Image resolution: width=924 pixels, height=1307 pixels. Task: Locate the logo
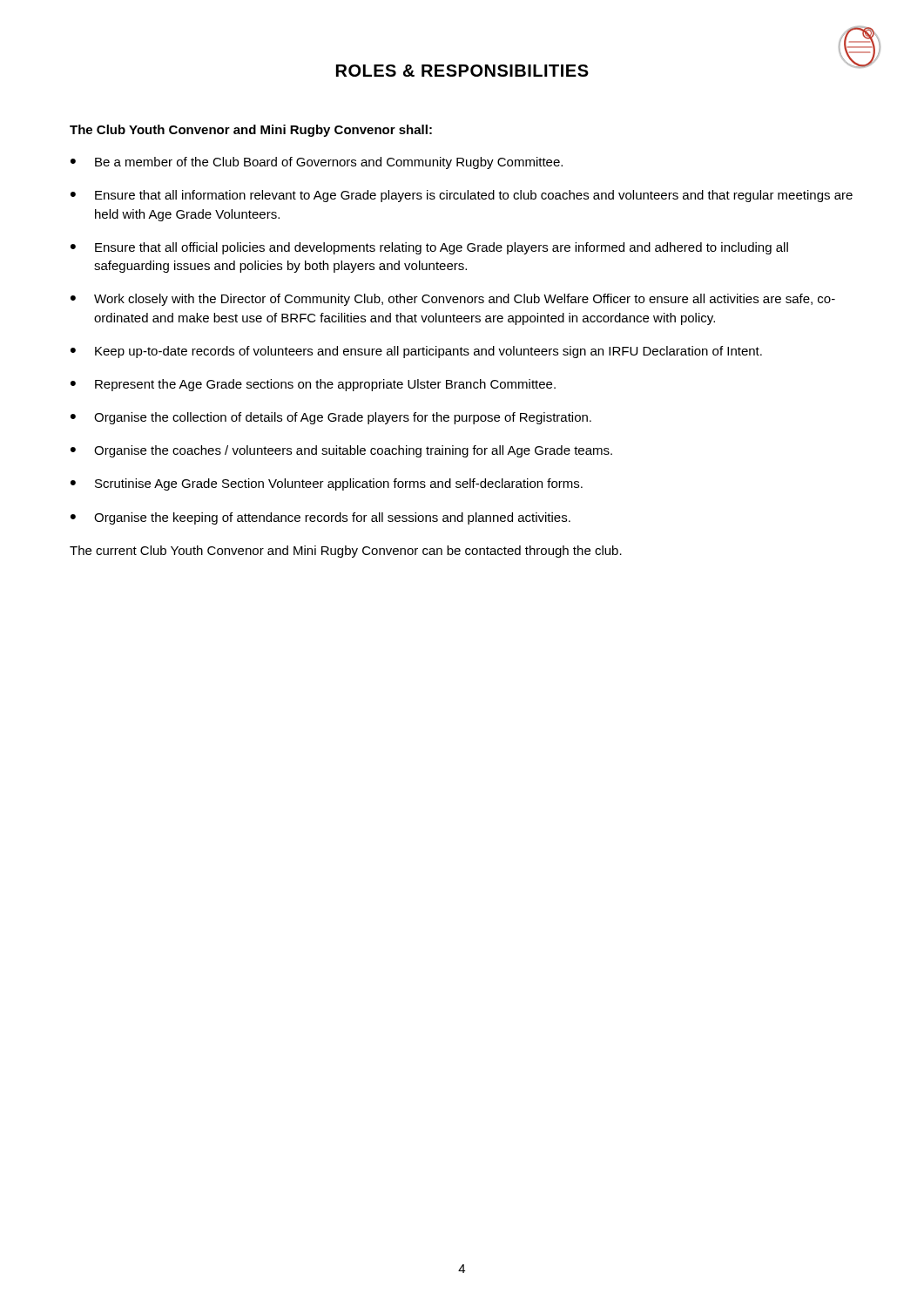[x=860, y=47]
